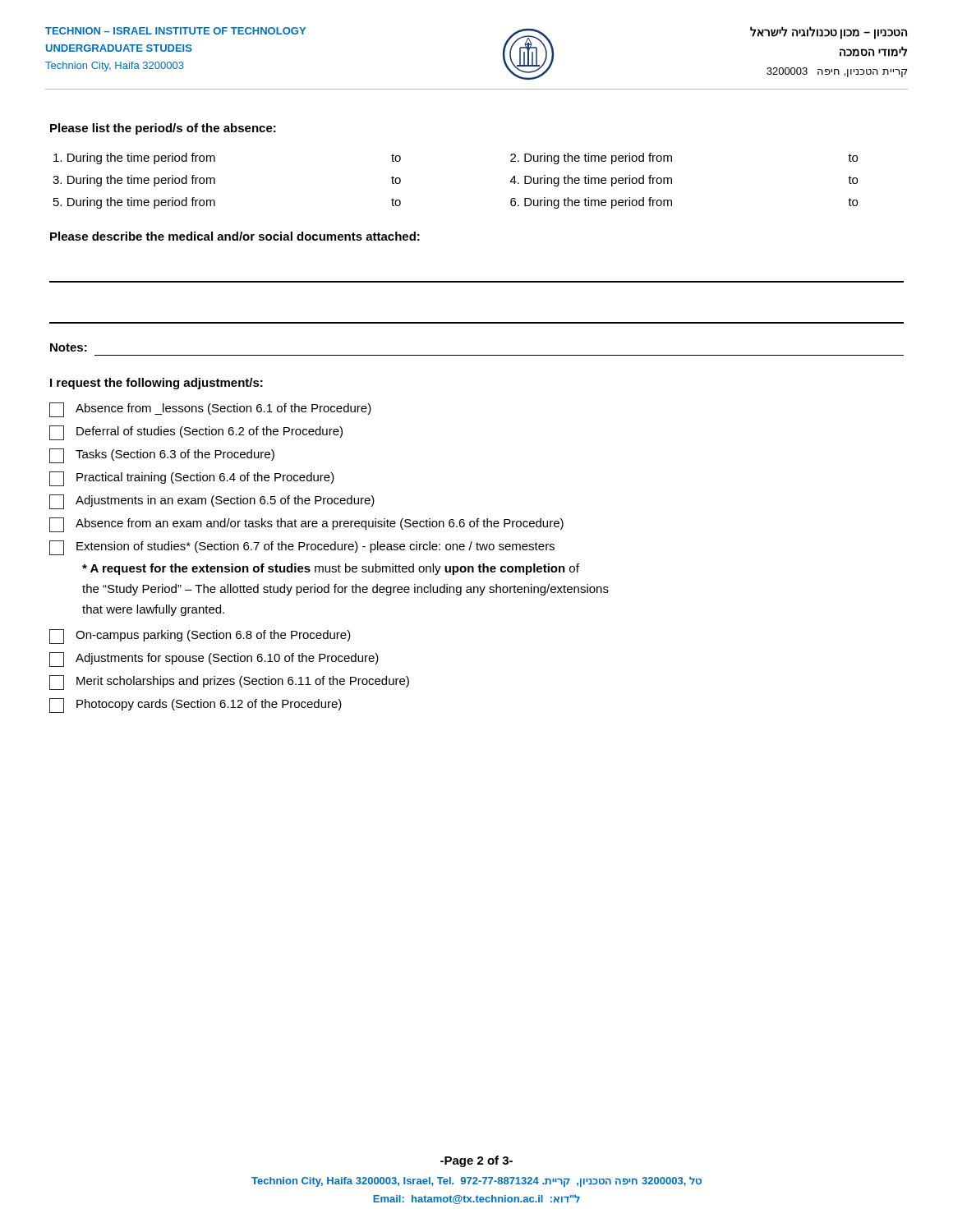Select the text block starting "Absence from an"
The image size is (953, 1232).
pos(307,524)
